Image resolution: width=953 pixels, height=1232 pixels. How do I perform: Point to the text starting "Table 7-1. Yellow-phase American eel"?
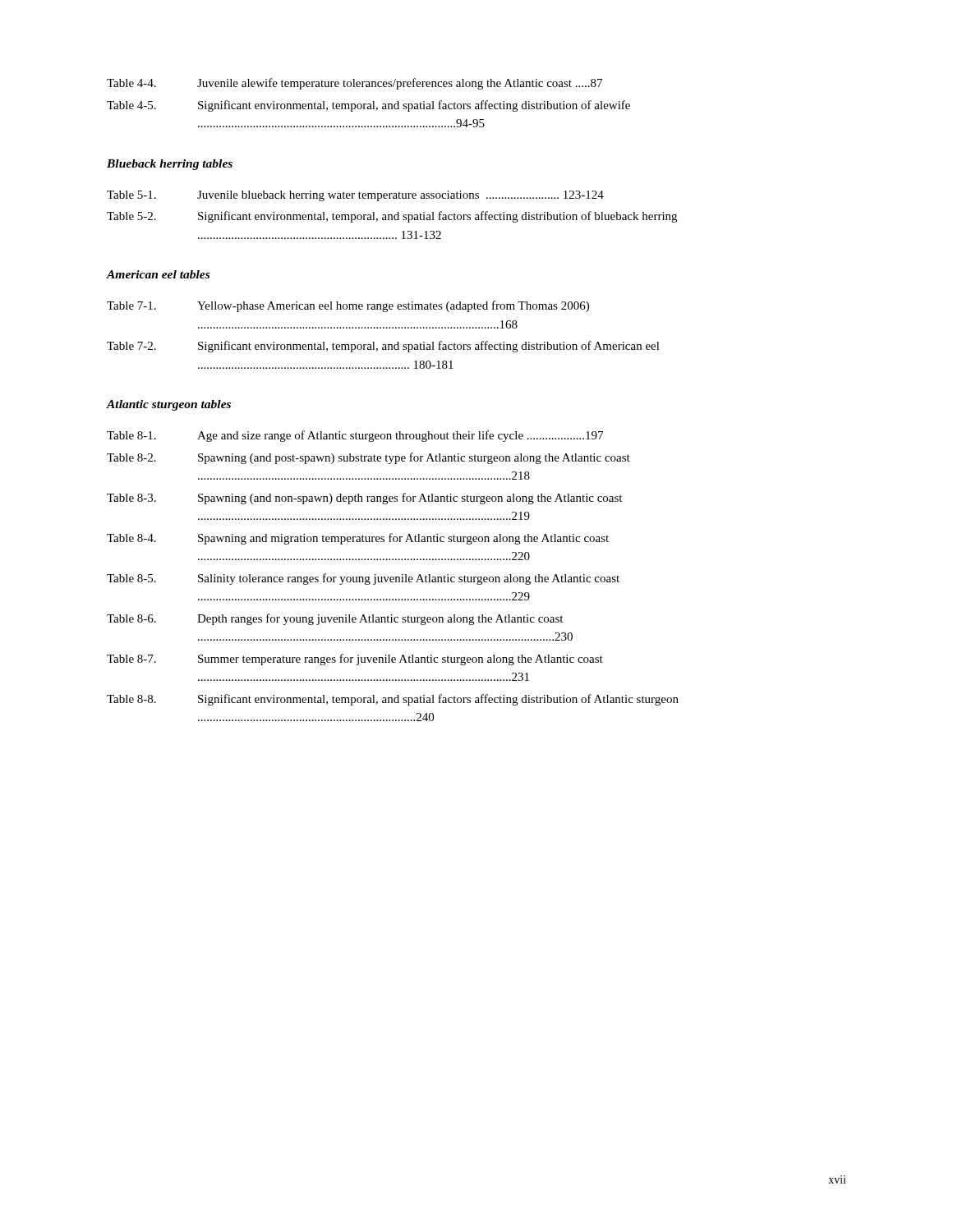click(x=476, y=315)
